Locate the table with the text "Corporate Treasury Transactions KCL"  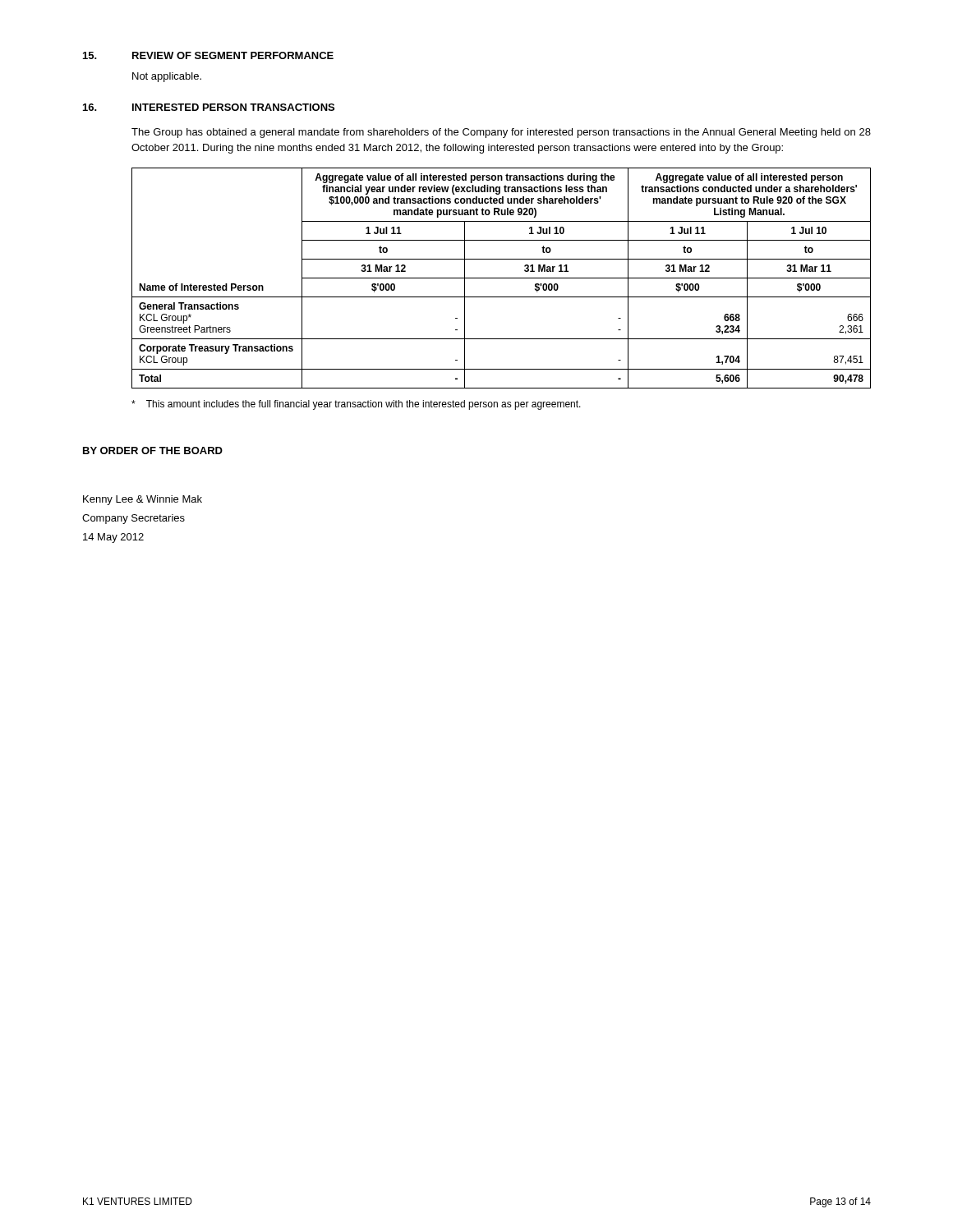(x=501, y=278)
